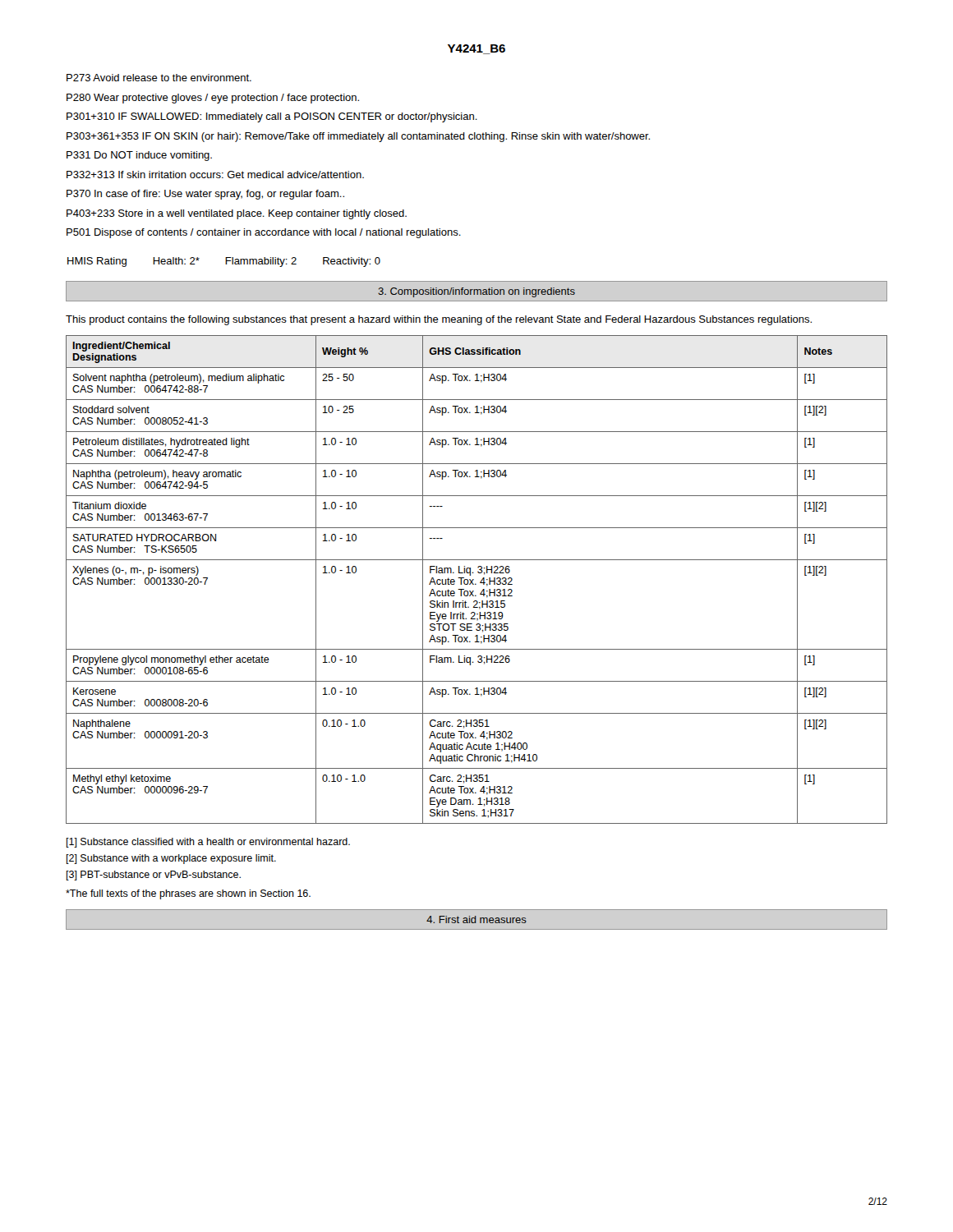Locate the passage starting "[1] Substance classified with a health or environmental"
953x1232 pixels.
point(208,858)
